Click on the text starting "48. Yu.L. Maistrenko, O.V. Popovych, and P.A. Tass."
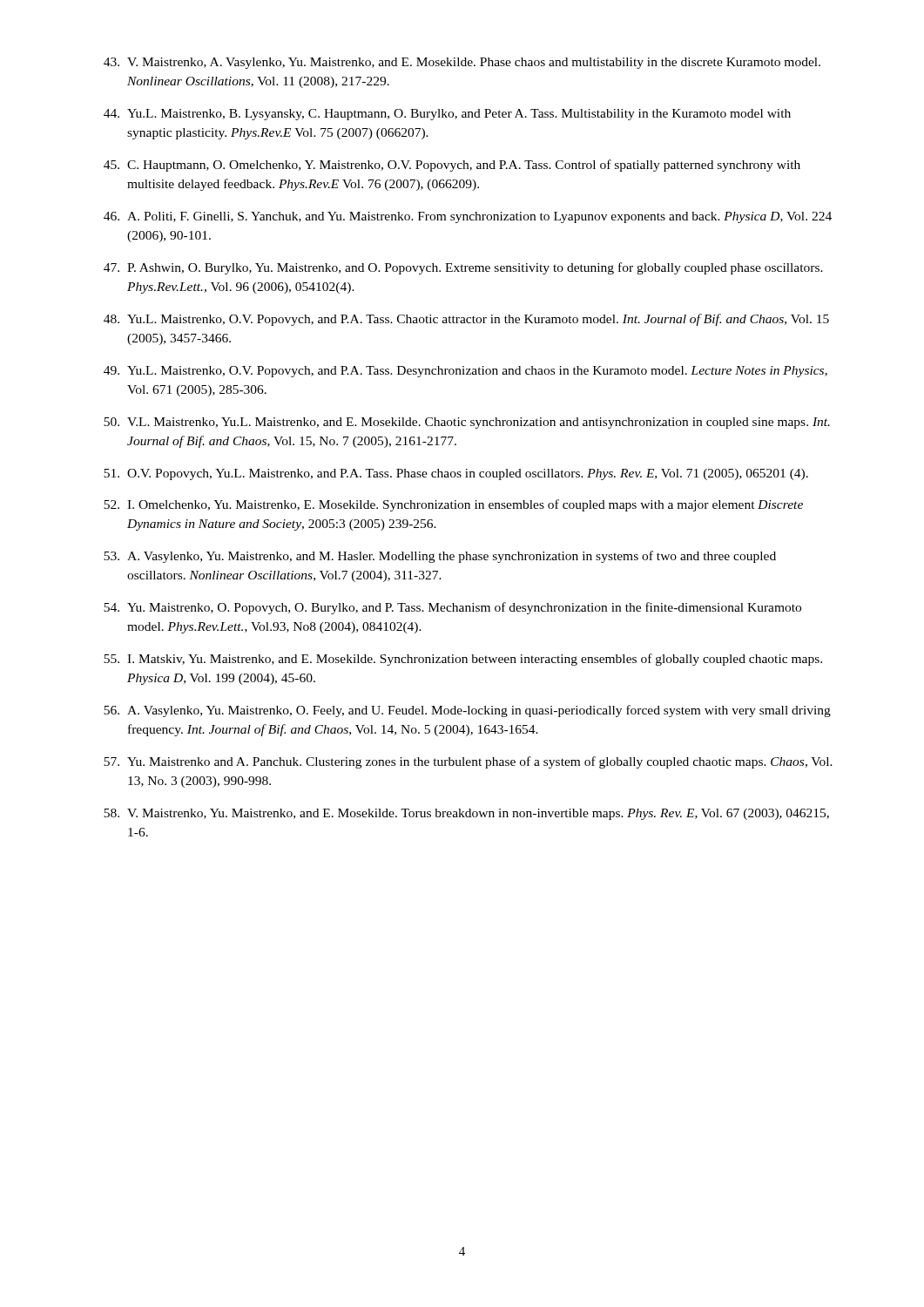This screenshot has width=924, height=1307. click(462, 329)
